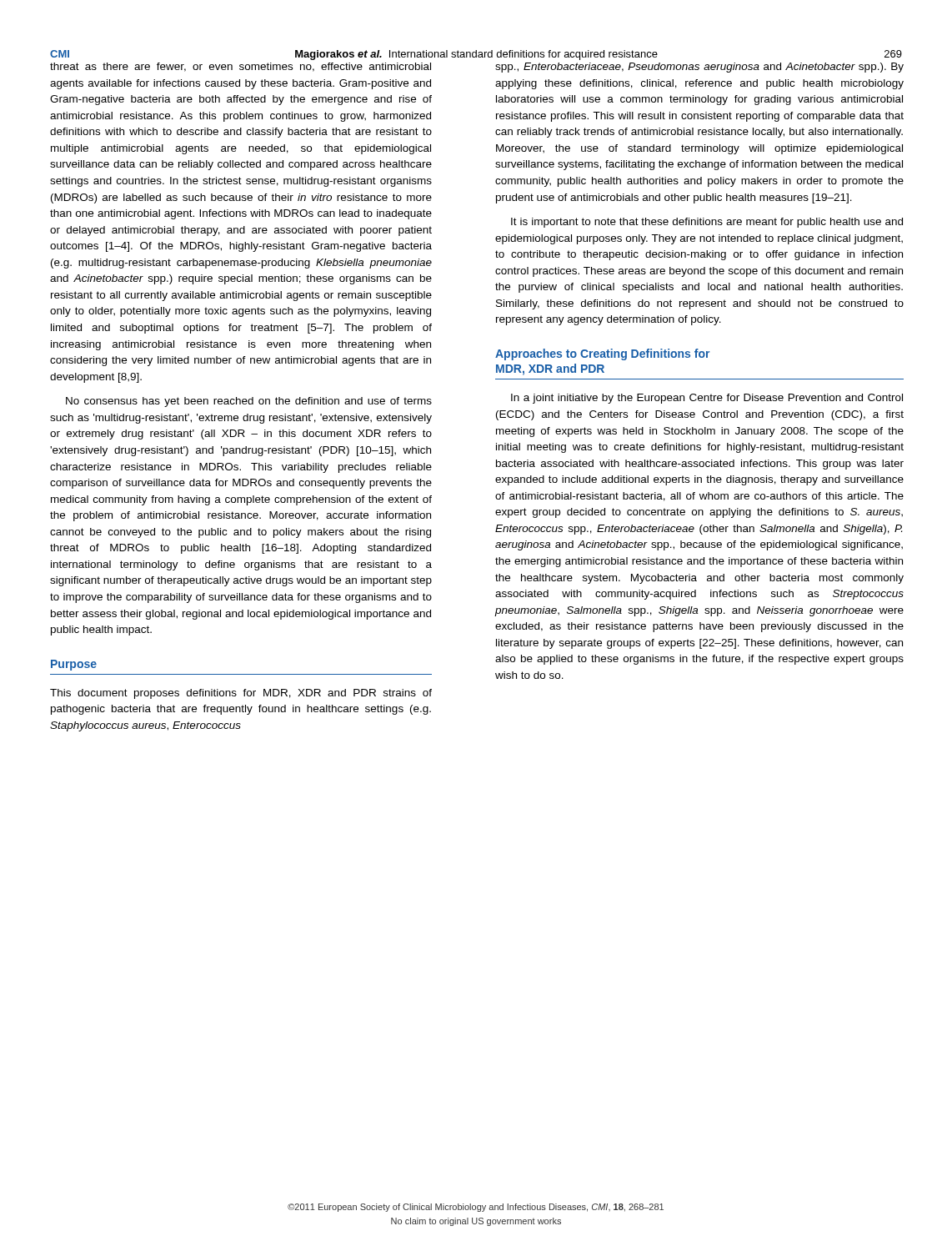
Task: Locate the text "Approaches to Creating Definitions forMDR, XDR and PDR"
Action: (x=602, y=361)
